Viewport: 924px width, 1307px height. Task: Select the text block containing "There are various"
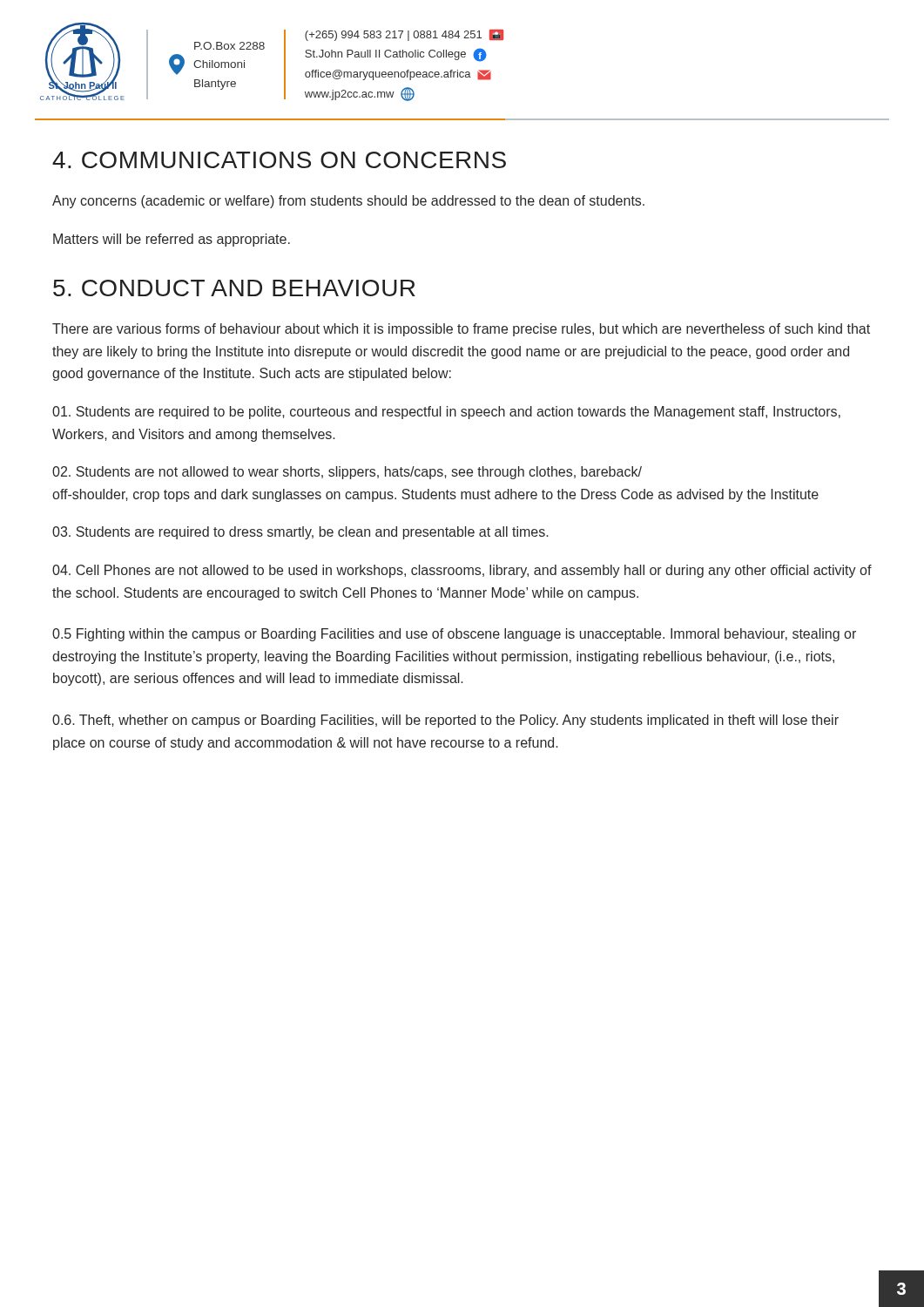coord(461,351)
